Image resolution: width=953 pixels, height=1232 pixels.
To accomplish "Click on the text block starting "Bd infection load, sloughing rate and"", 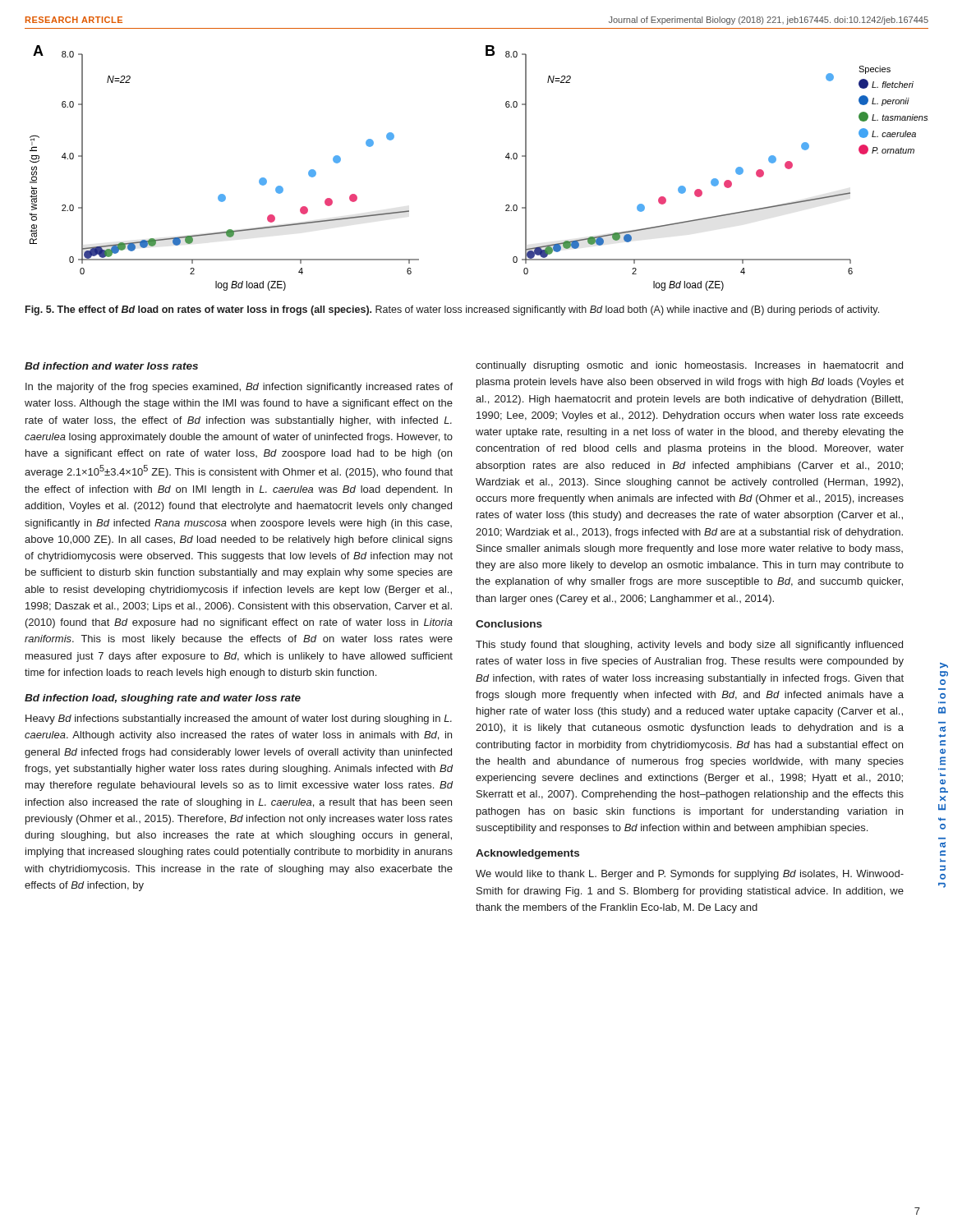I will pyautogui.click(x=163, y=698).
